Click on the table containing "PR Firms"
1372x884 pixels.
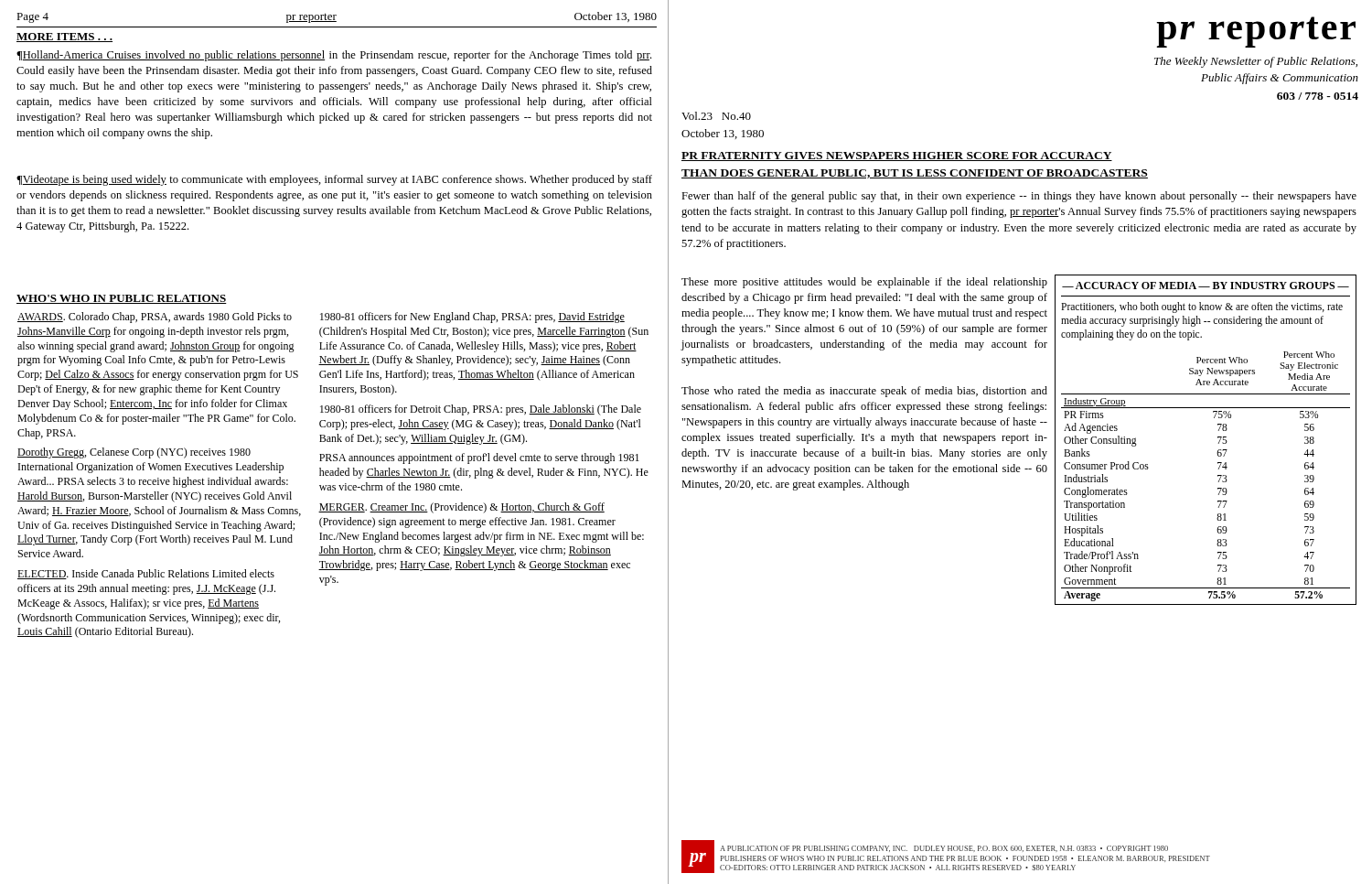pyautogui.click(x=1206, y=474)
